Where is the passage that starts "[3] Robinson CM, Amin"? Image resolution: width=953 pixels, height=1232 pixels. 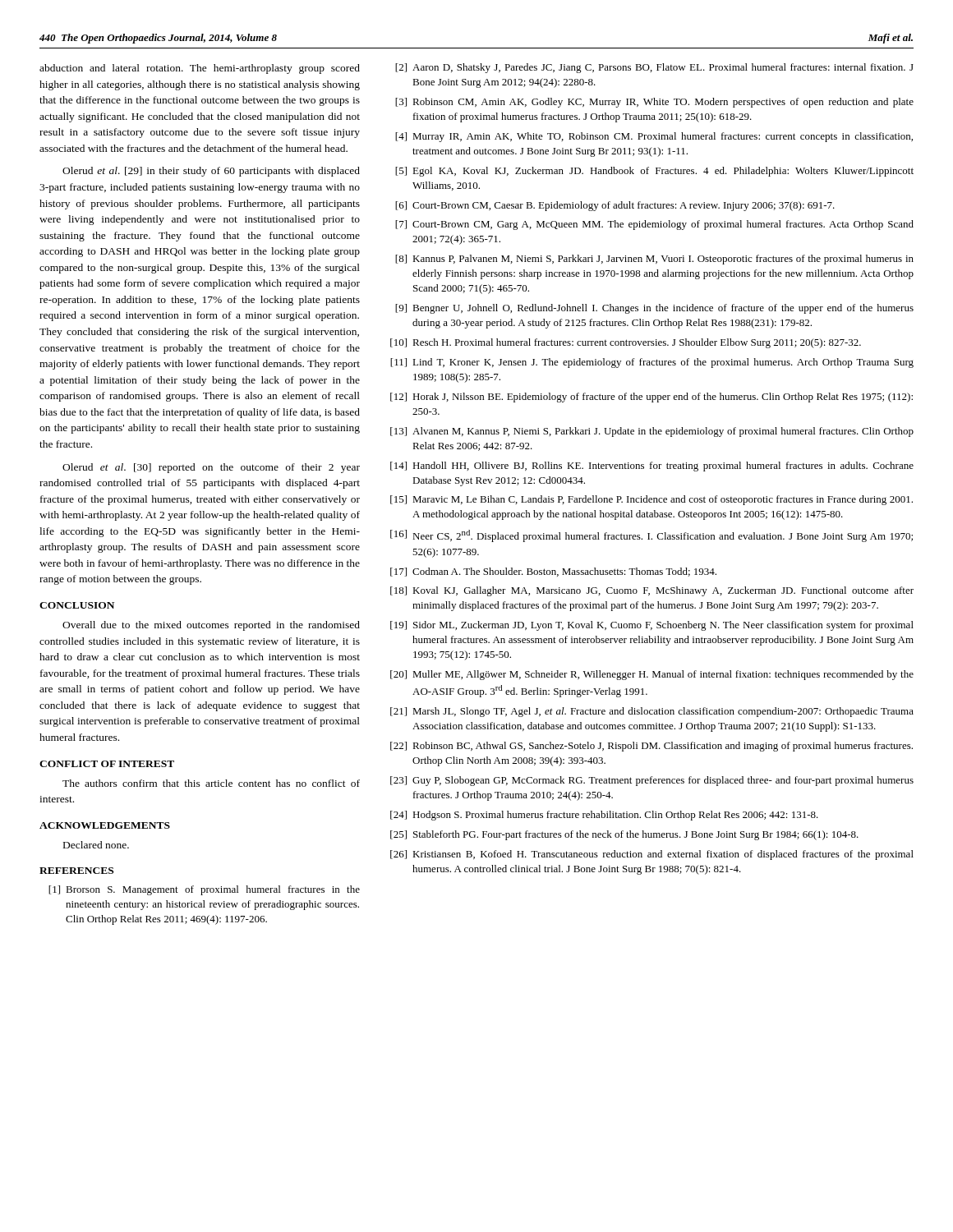coord(650,109)
